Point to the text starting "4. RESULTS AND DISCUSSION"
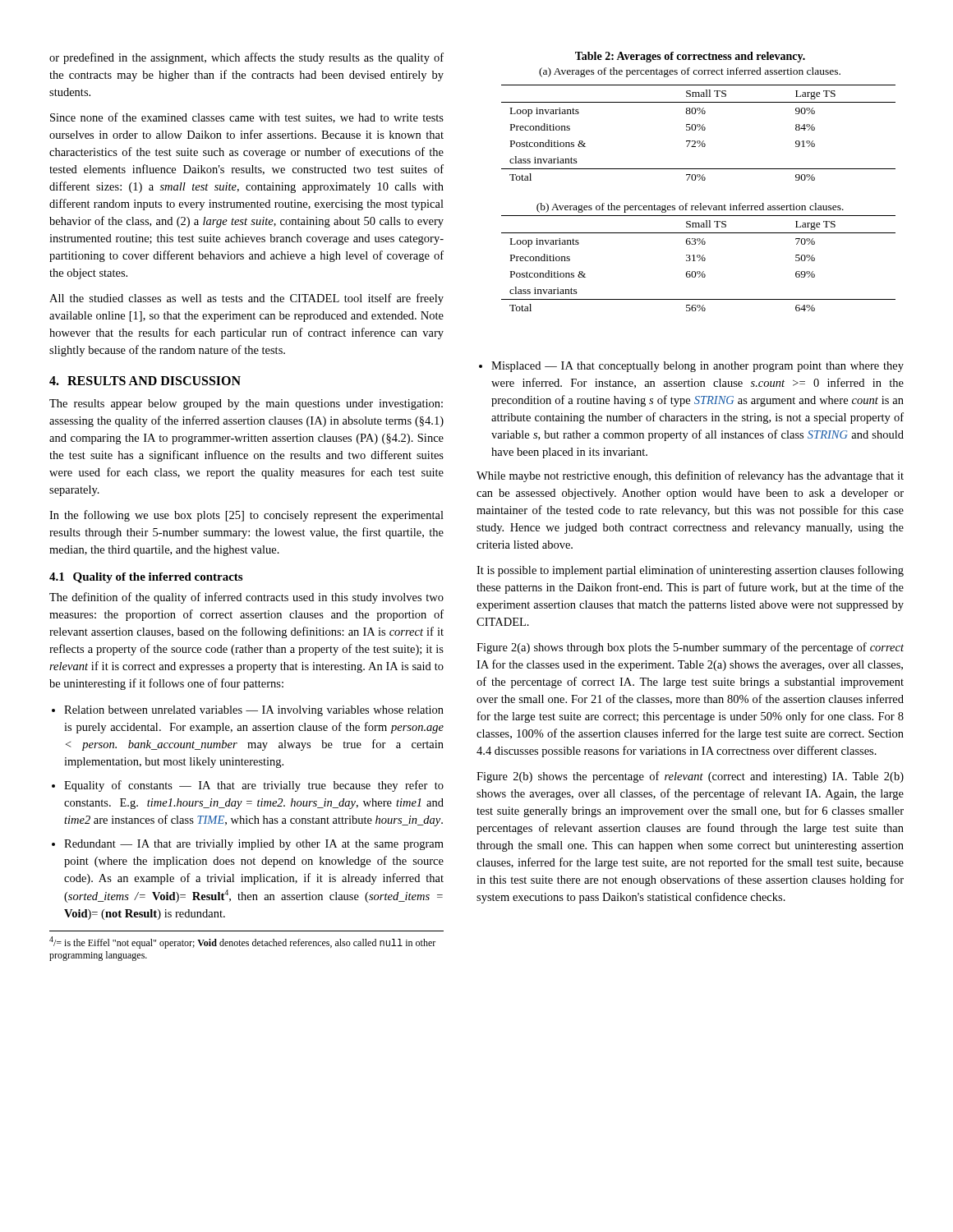 point(246,381)
